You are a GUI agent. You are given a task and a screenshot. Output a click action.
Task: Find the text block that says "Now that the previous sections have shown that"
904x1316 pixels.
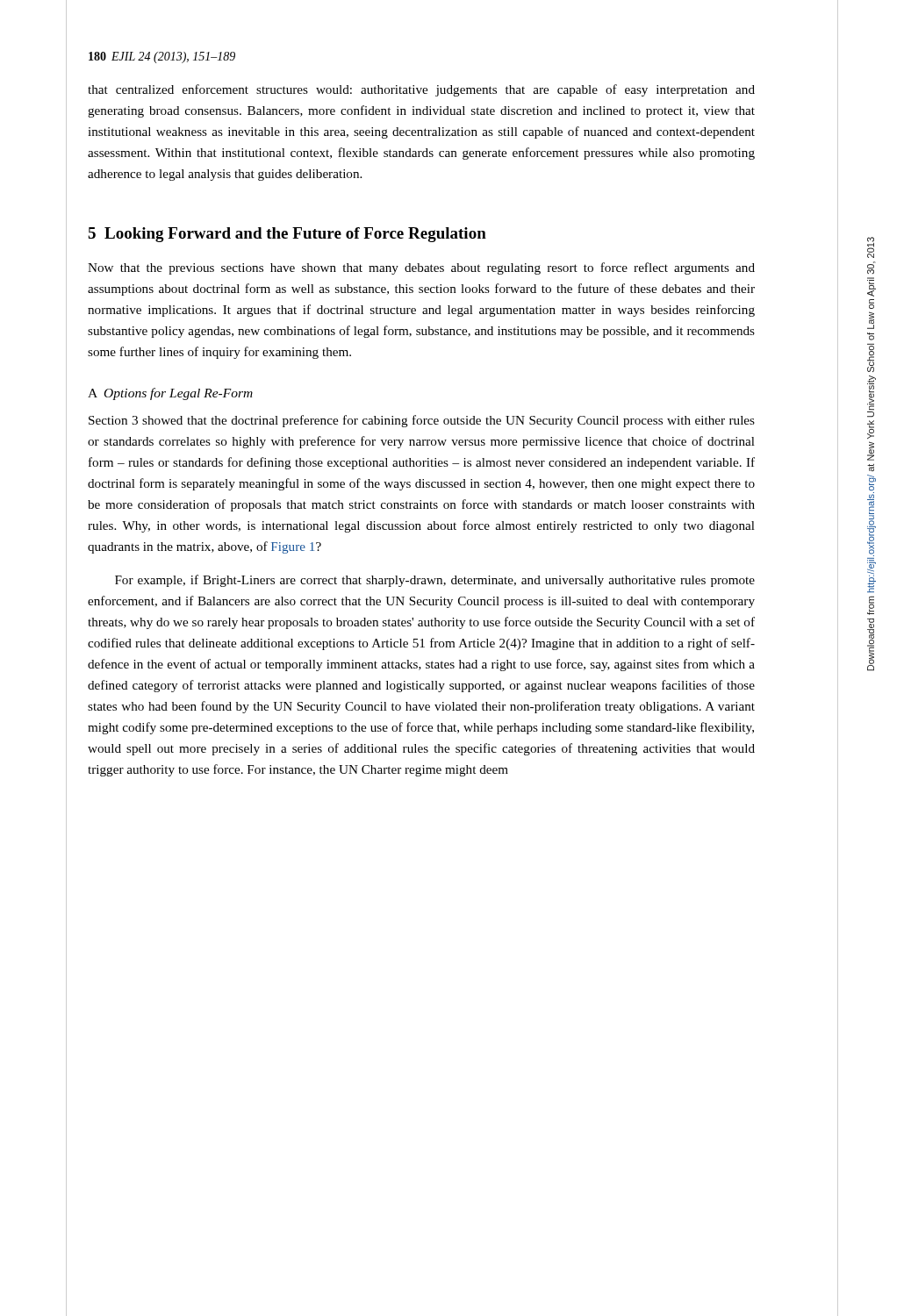pos(421,310)
